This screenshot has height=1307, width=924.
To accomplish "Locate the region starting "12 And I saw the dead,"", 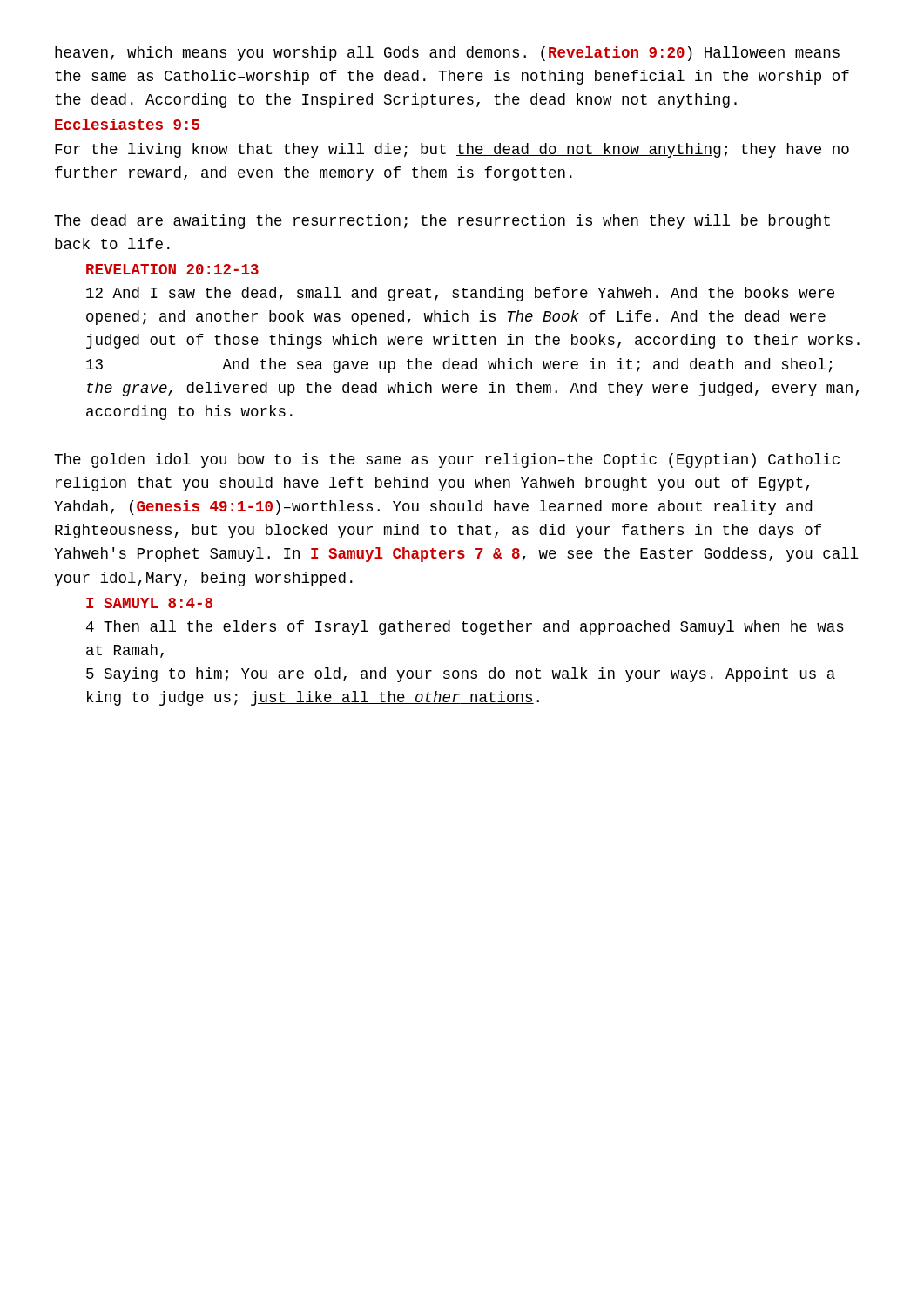I will (x=474, y=353).
